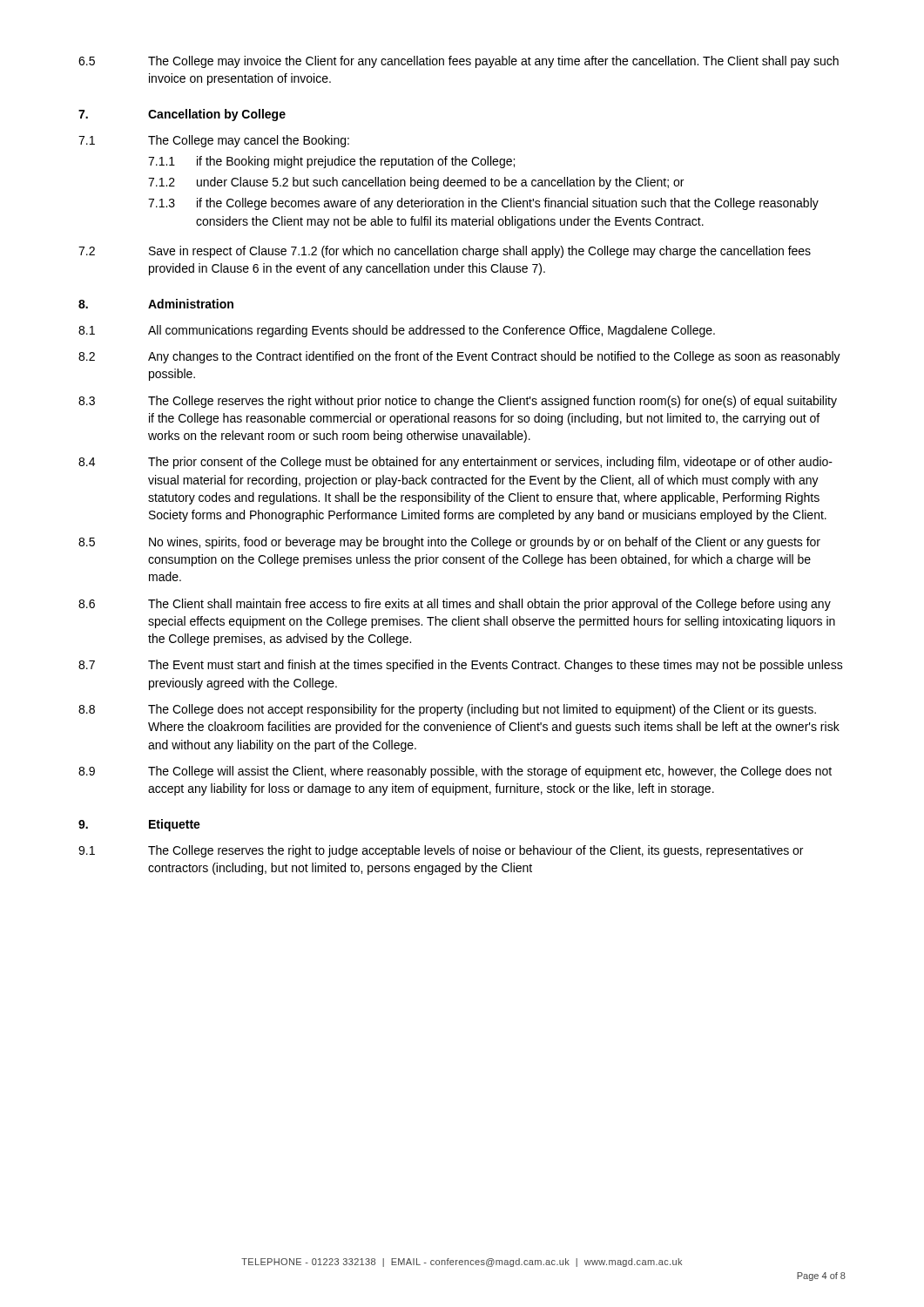Select the list item with the text "7.2 Save in respect of"

462,260
